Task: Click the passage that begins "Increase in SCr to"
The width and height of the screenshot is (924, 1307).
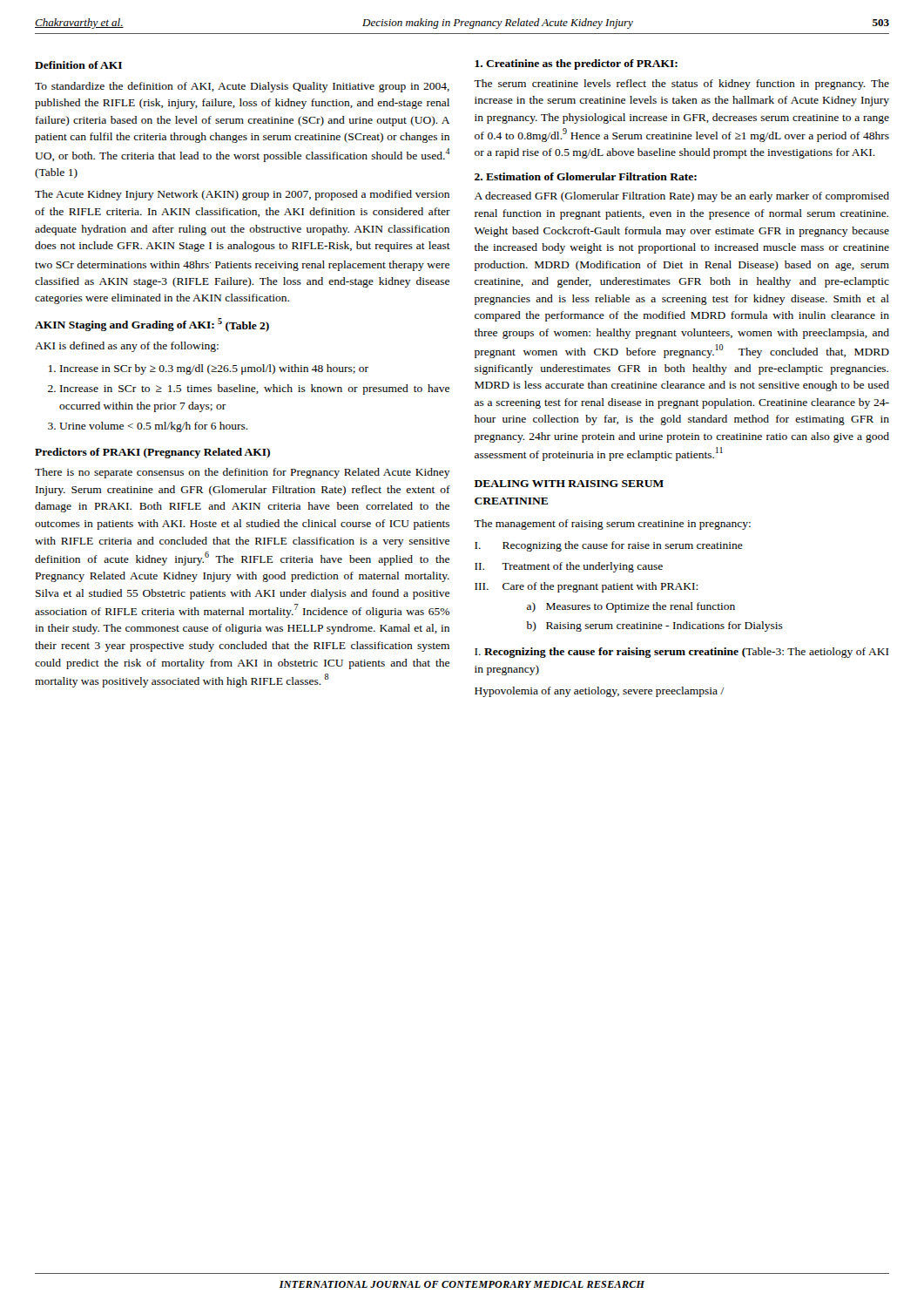Action: point(255,397)
